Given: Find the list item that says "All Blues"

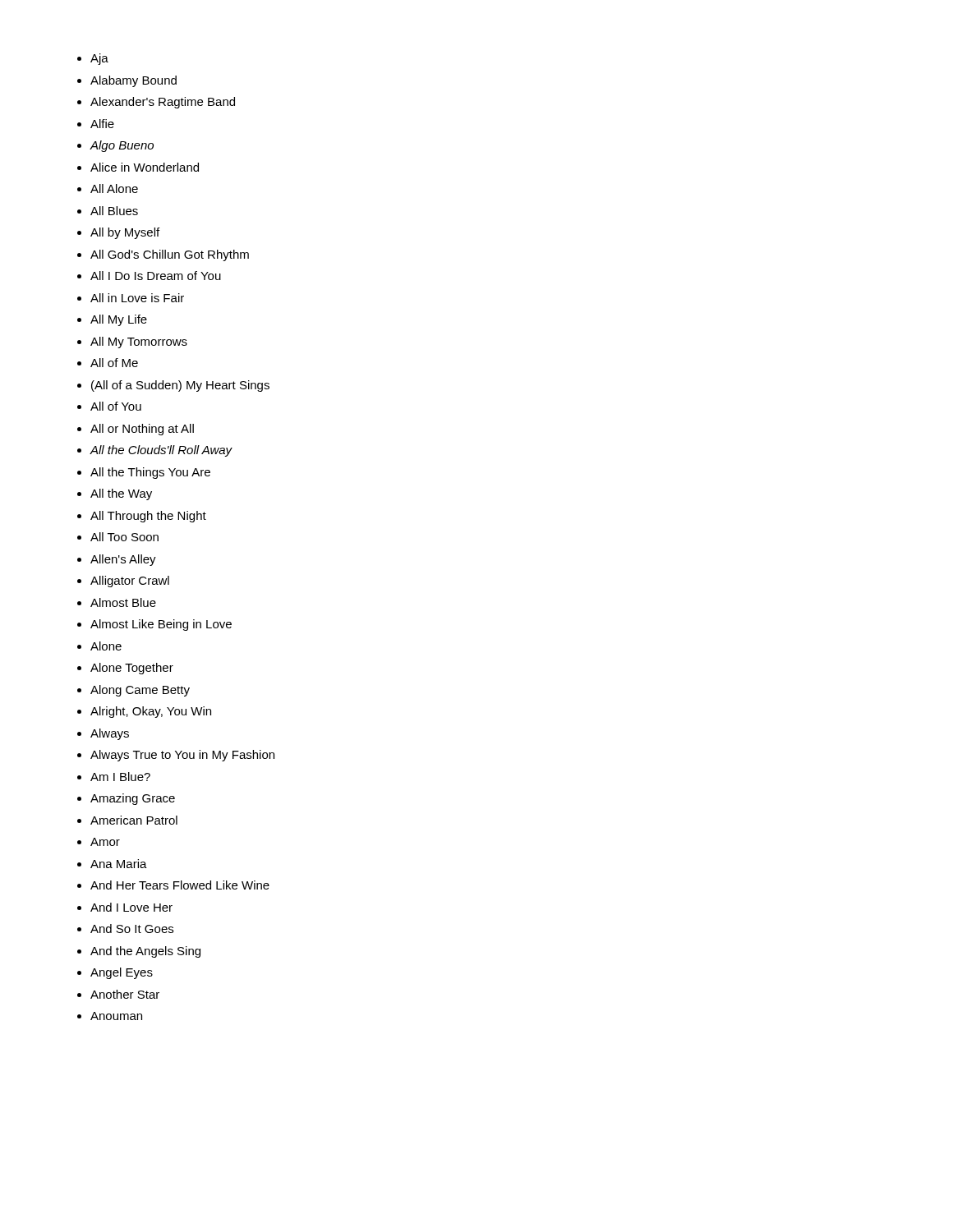Looking at the screenshot, I should click(x=114, y=210).
